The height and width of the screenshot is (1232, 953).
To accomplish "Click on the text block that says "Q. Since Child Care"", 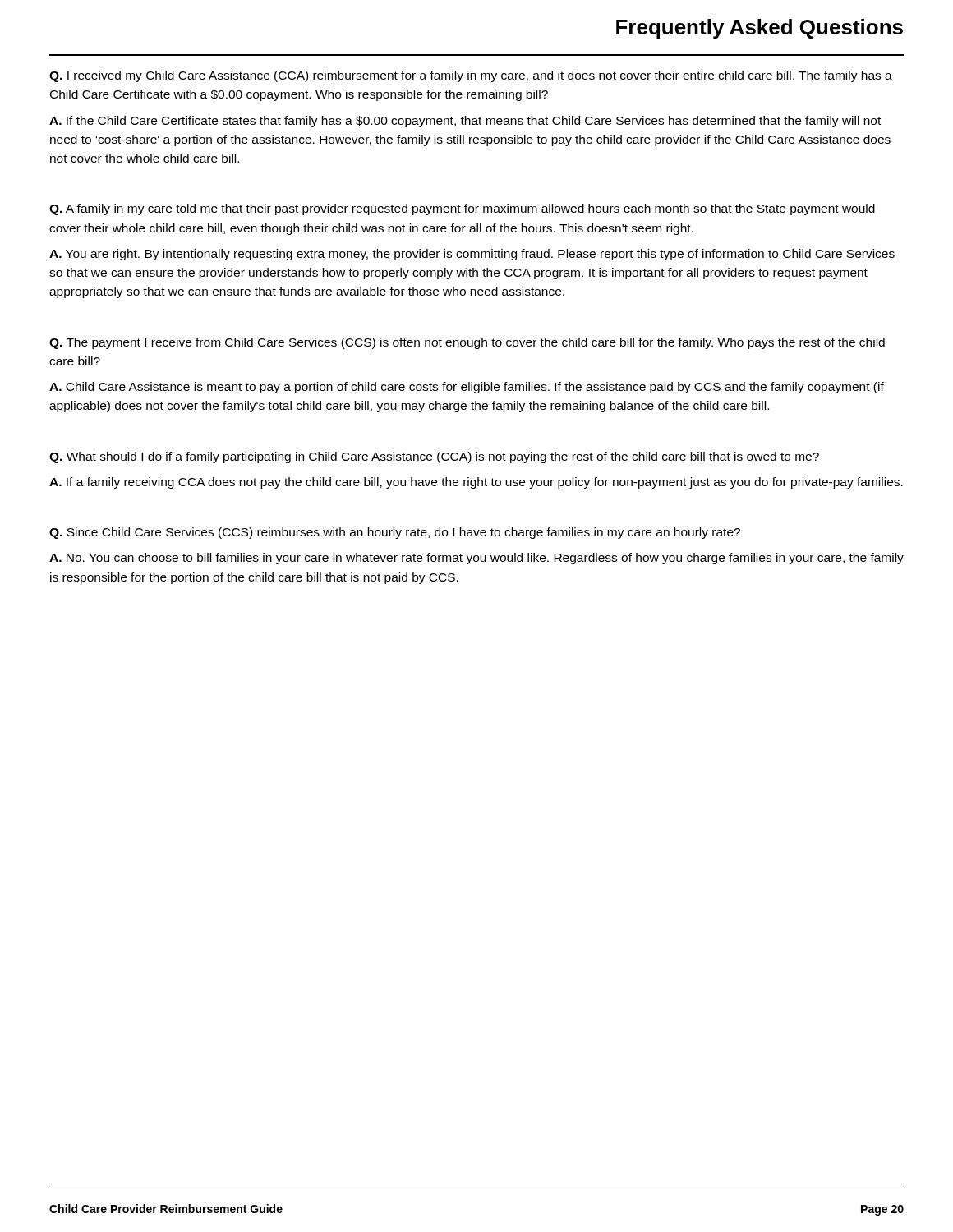I will pyautogui.click(x=476, y=554).
